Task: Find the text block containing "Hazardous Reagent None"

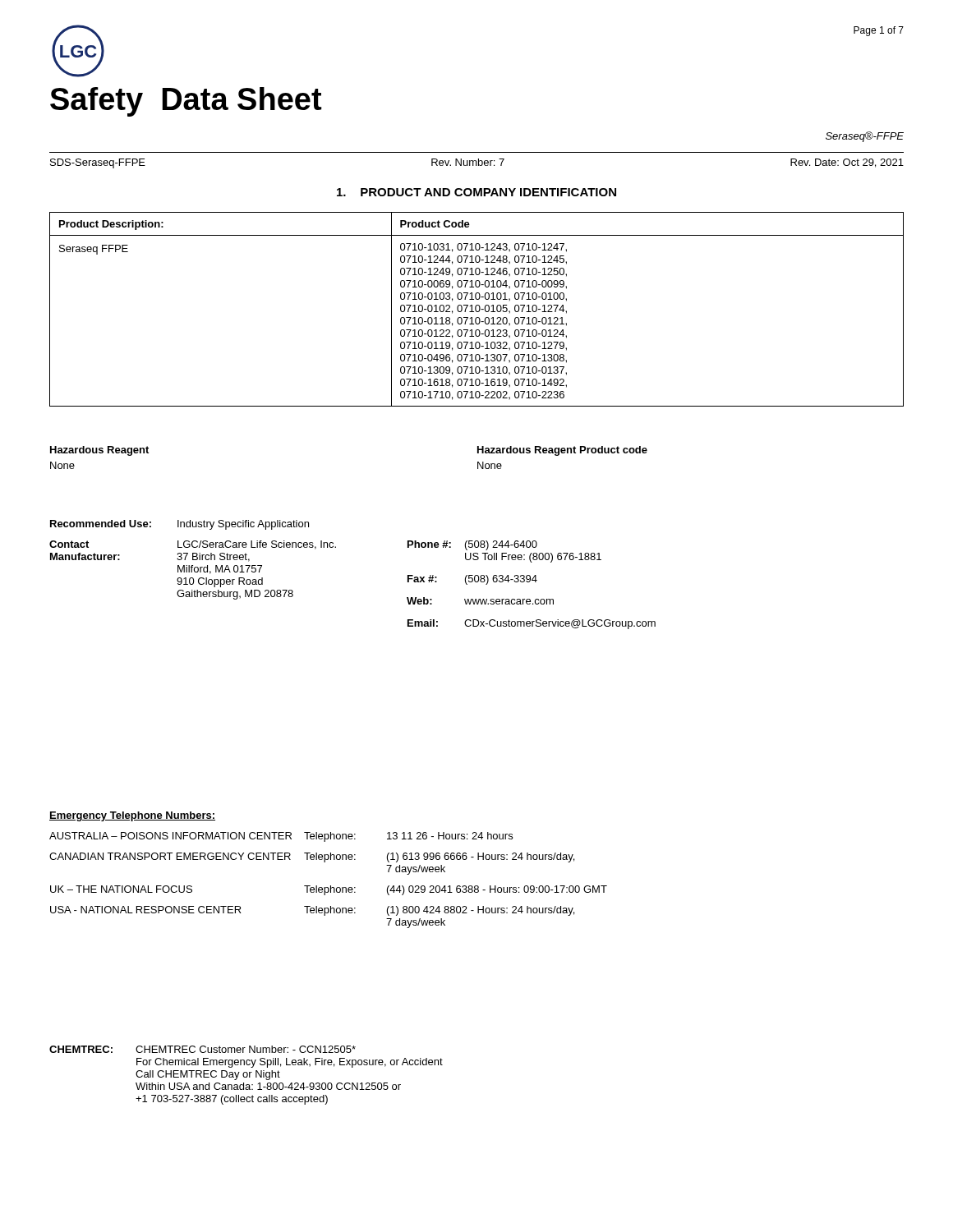Action: (x=476, y=458)
